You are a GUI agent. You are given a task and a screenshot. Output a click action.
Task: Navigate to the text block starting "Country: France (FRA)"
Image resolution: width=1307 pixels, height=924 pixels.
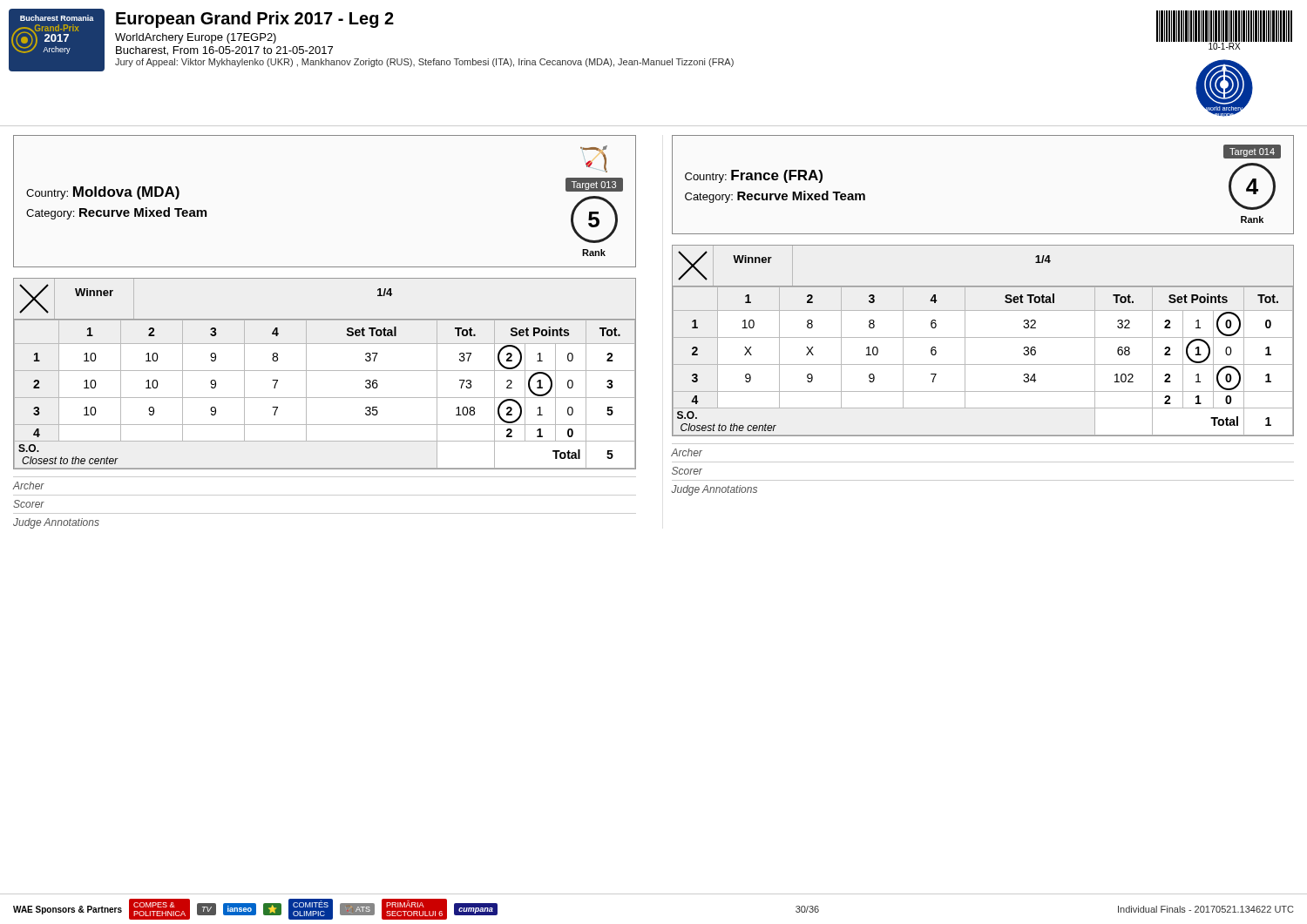click(1252, 152)
